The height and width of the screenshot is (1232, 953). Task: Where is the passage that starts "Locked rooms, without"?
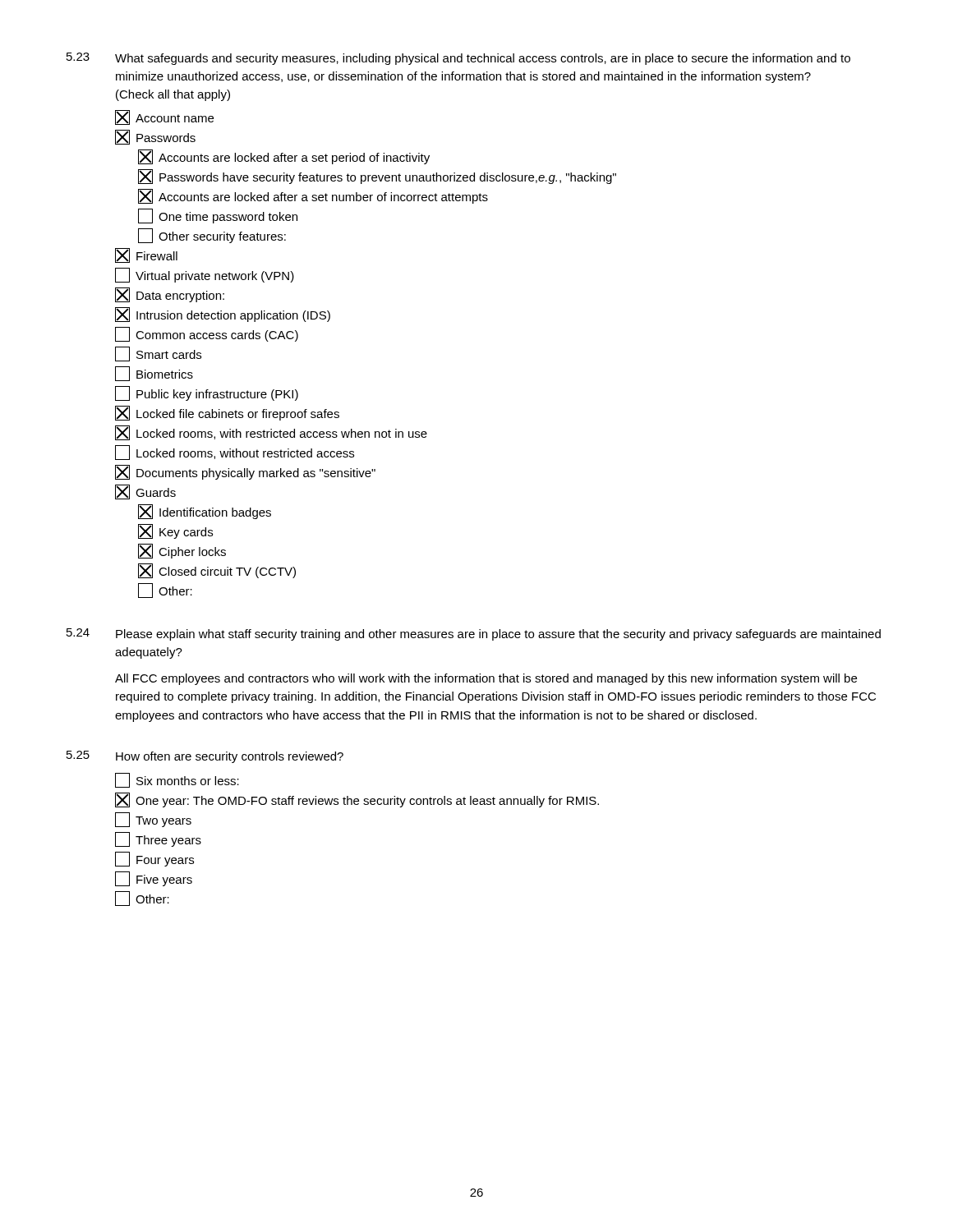click(235, 453)
